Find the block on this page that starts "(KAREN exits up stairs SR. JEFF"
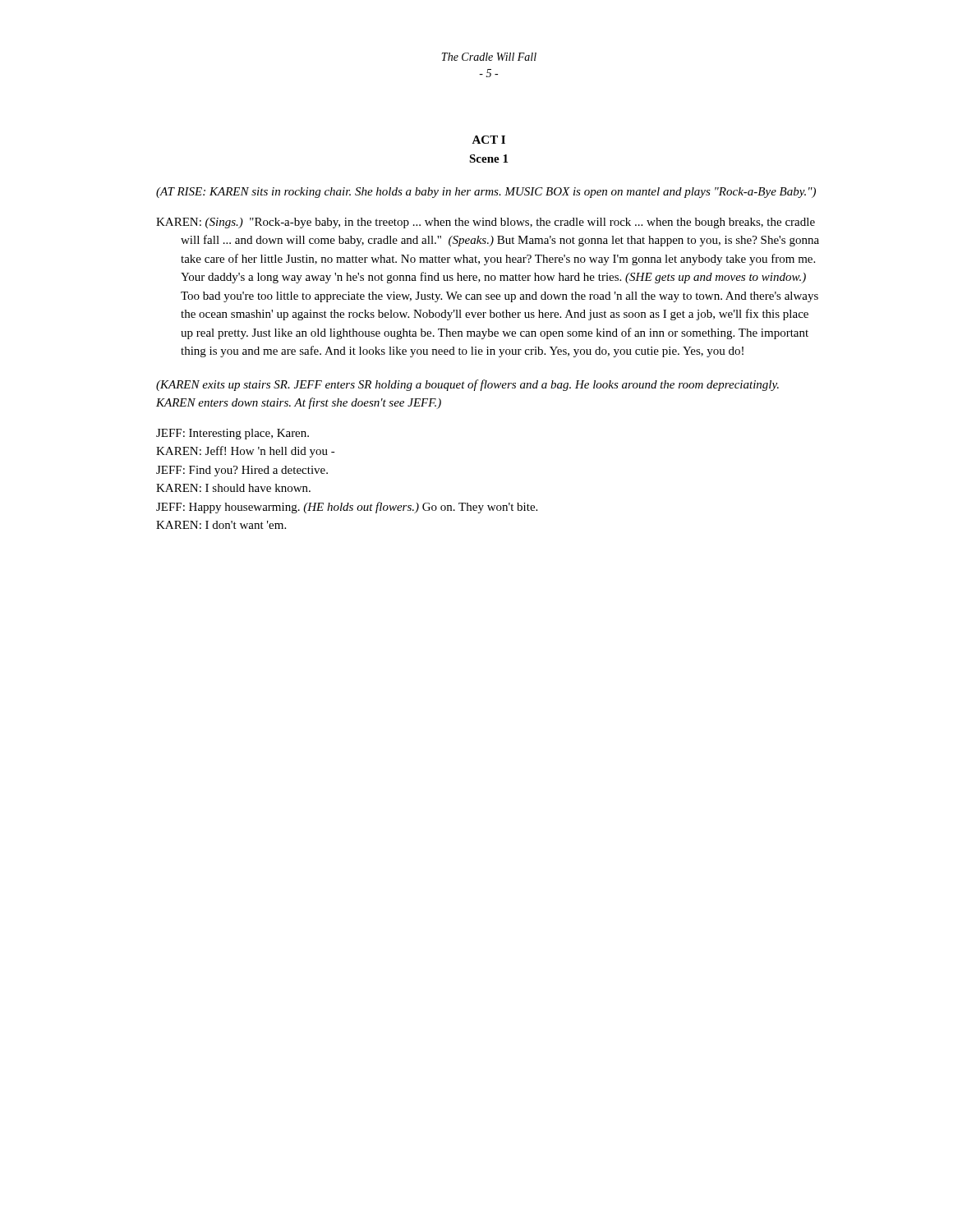The height and width of the screenshot is (1232, 953). (x=468, y=393)
